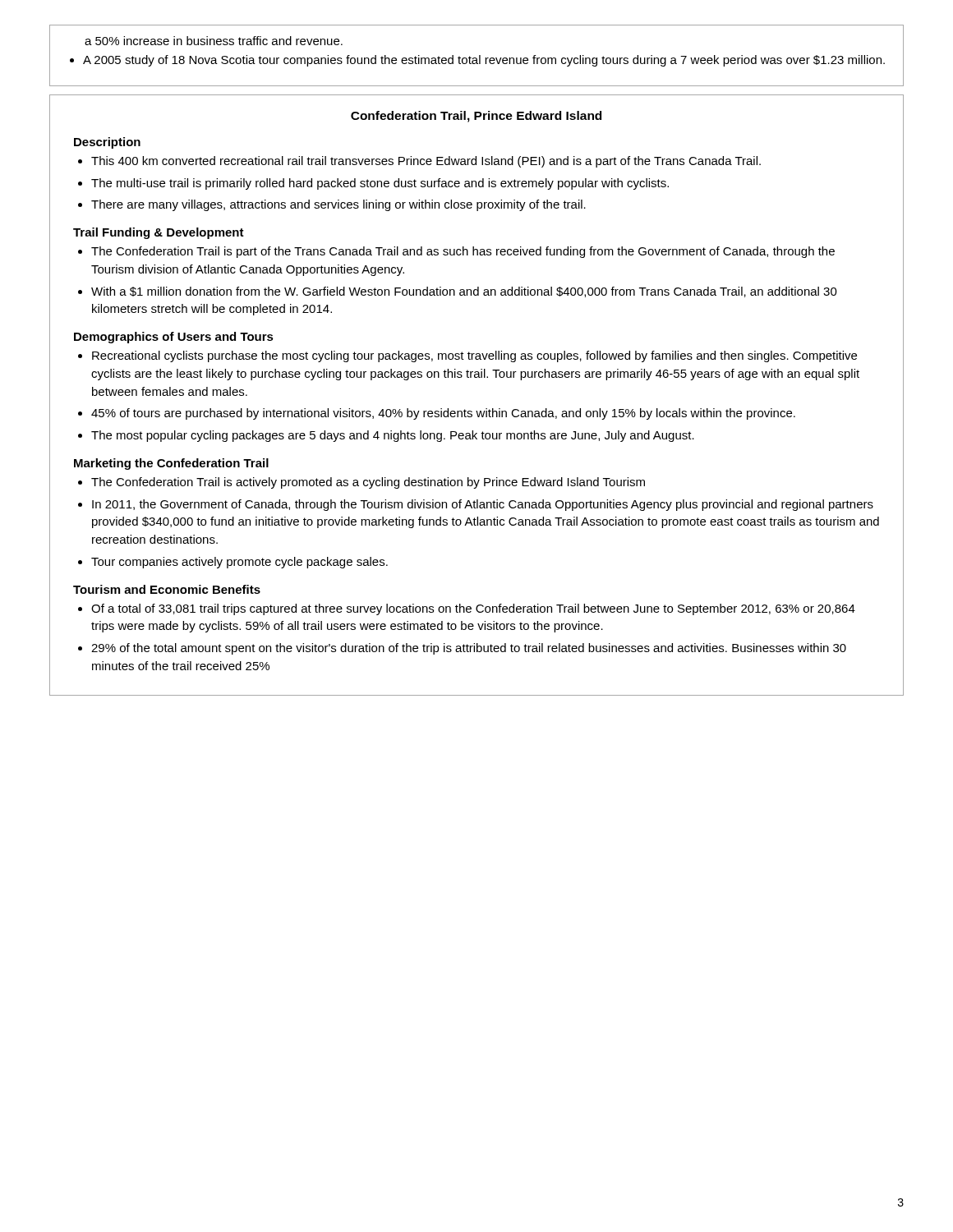The image size is (953, 1232).
Task: Click the passage that begins "The Confederation Trail is part of the Trans"
Action: point(463,260)
